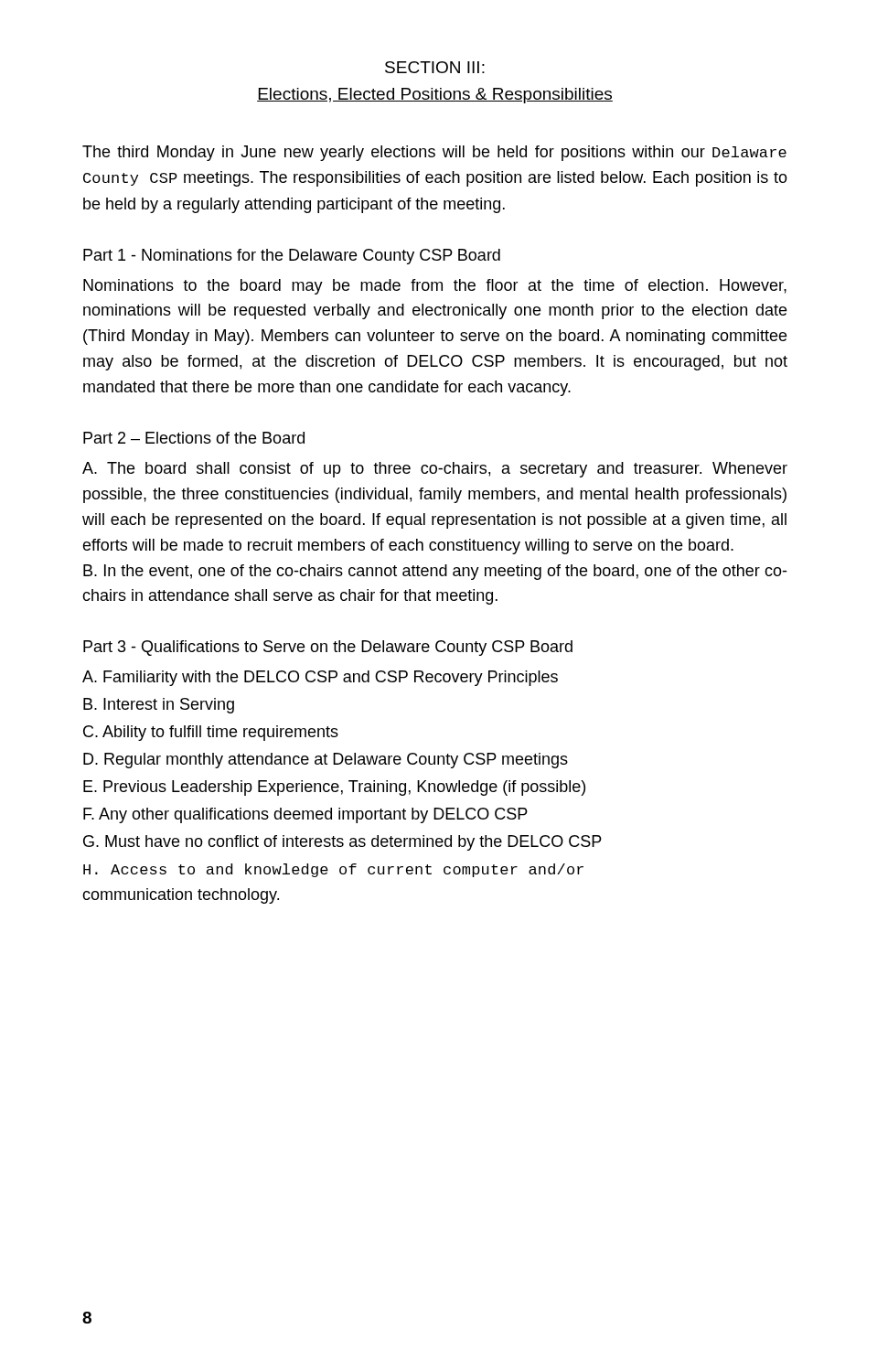Image resolution: width=888 pixels, height=1372 pixels.
Task: Select the element starting "H. Access to and"
Action: click(334, 882)
